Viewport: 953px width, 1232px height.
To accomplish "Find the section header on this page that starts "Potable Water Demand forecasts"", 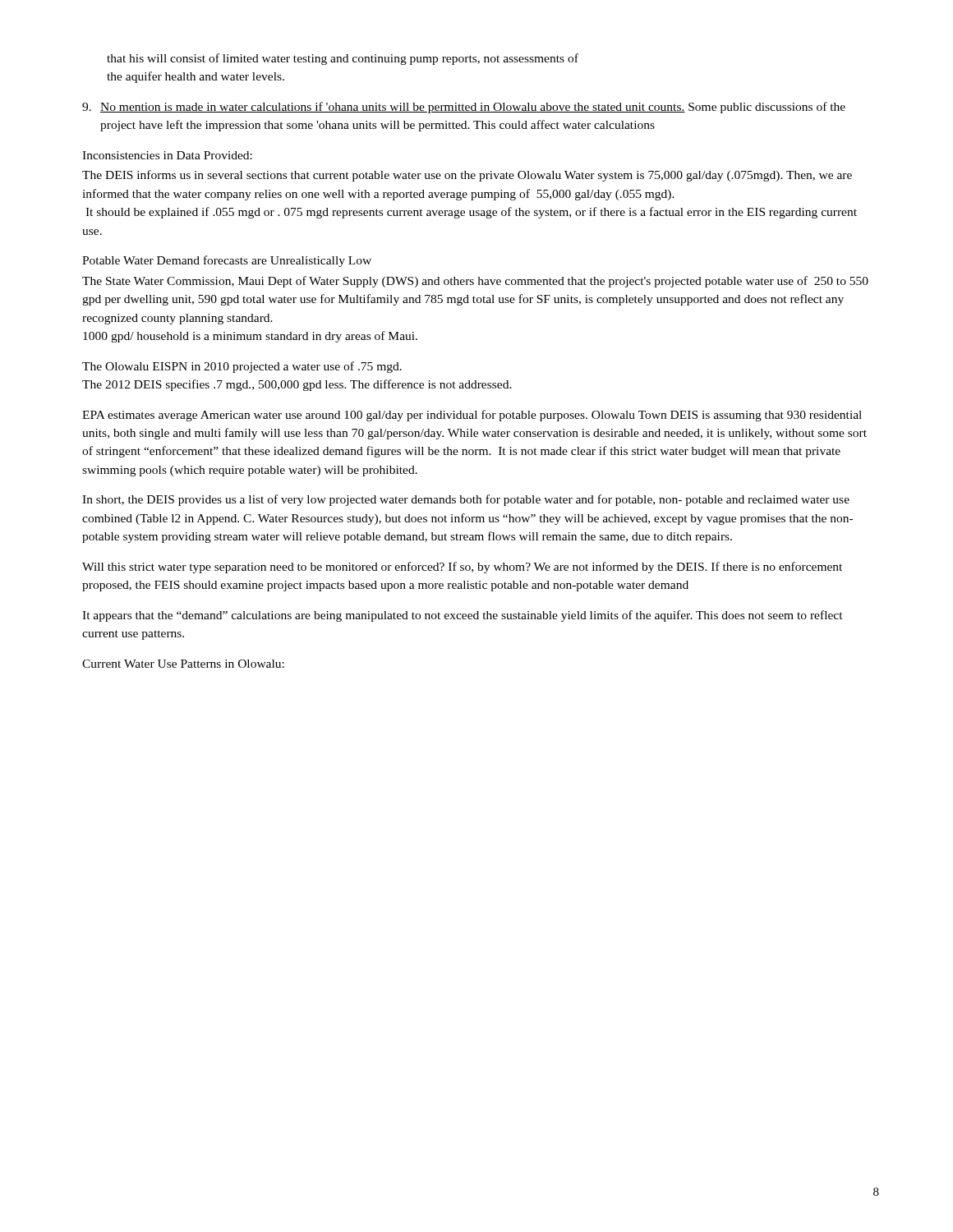I will coord(227,260).
